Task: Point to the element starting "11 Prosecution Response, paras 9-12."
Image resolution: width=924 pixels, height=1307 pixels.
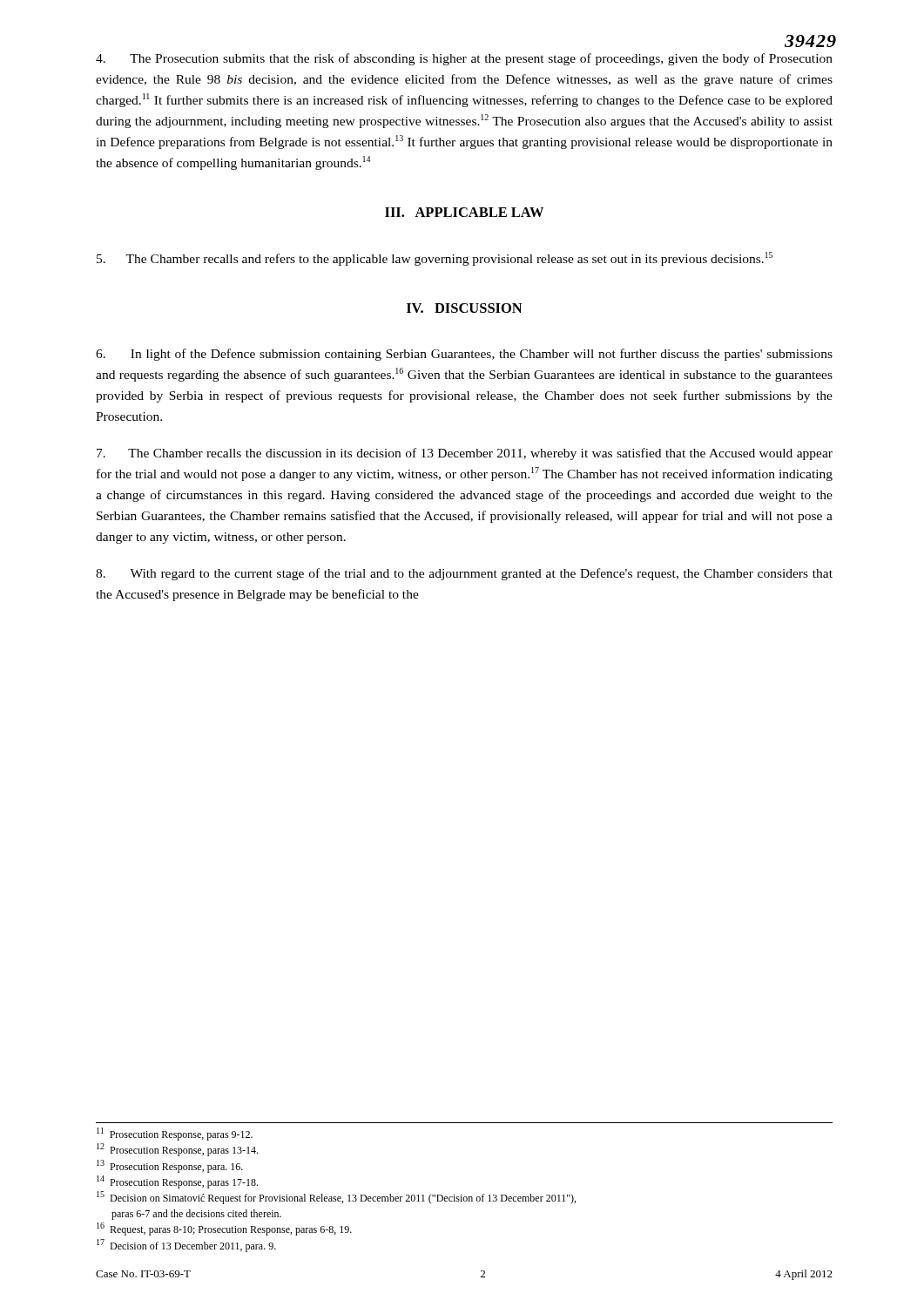Action: point(174,1134)
